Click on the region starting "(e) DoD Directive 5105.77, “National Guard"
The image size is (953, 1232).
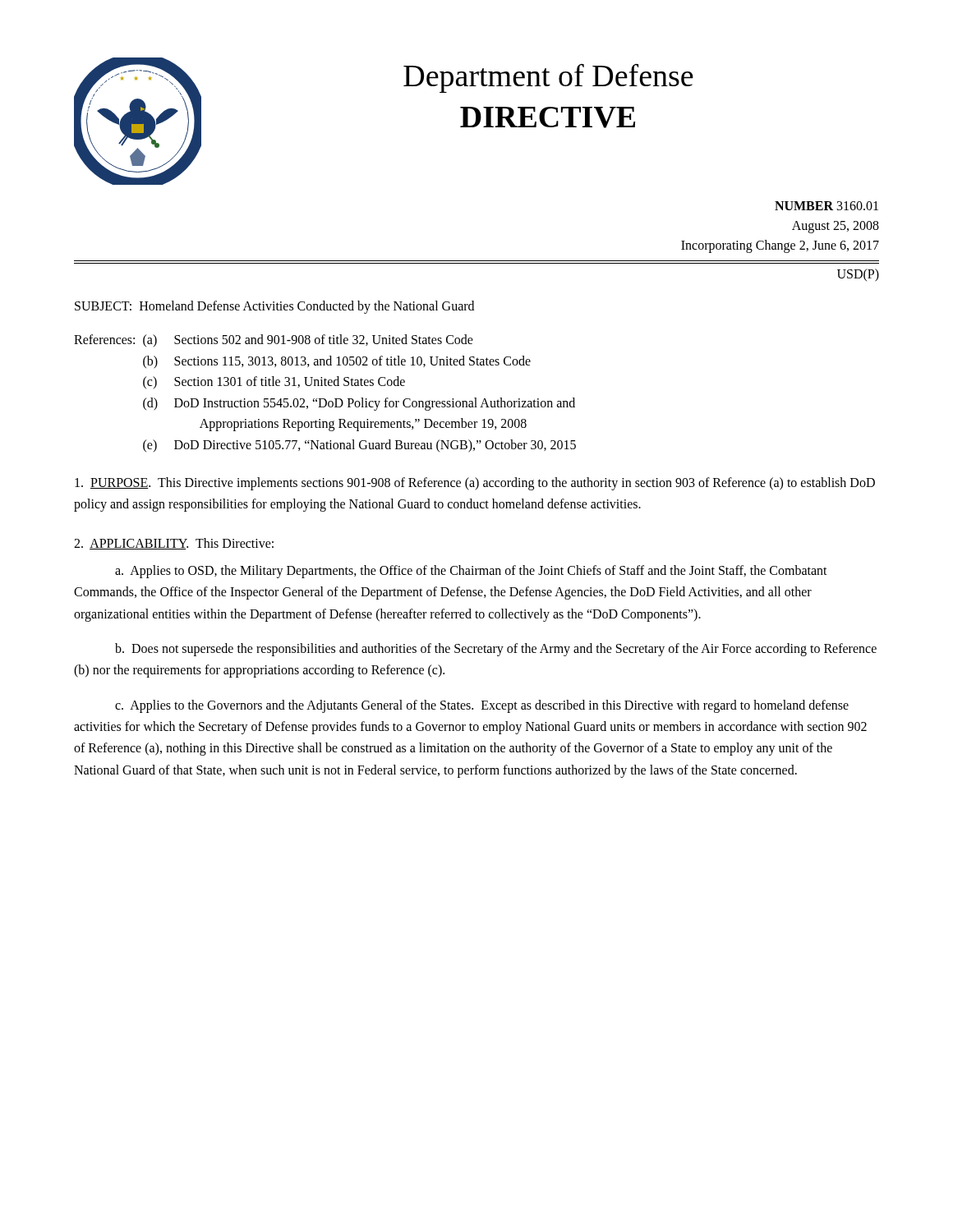511,445
